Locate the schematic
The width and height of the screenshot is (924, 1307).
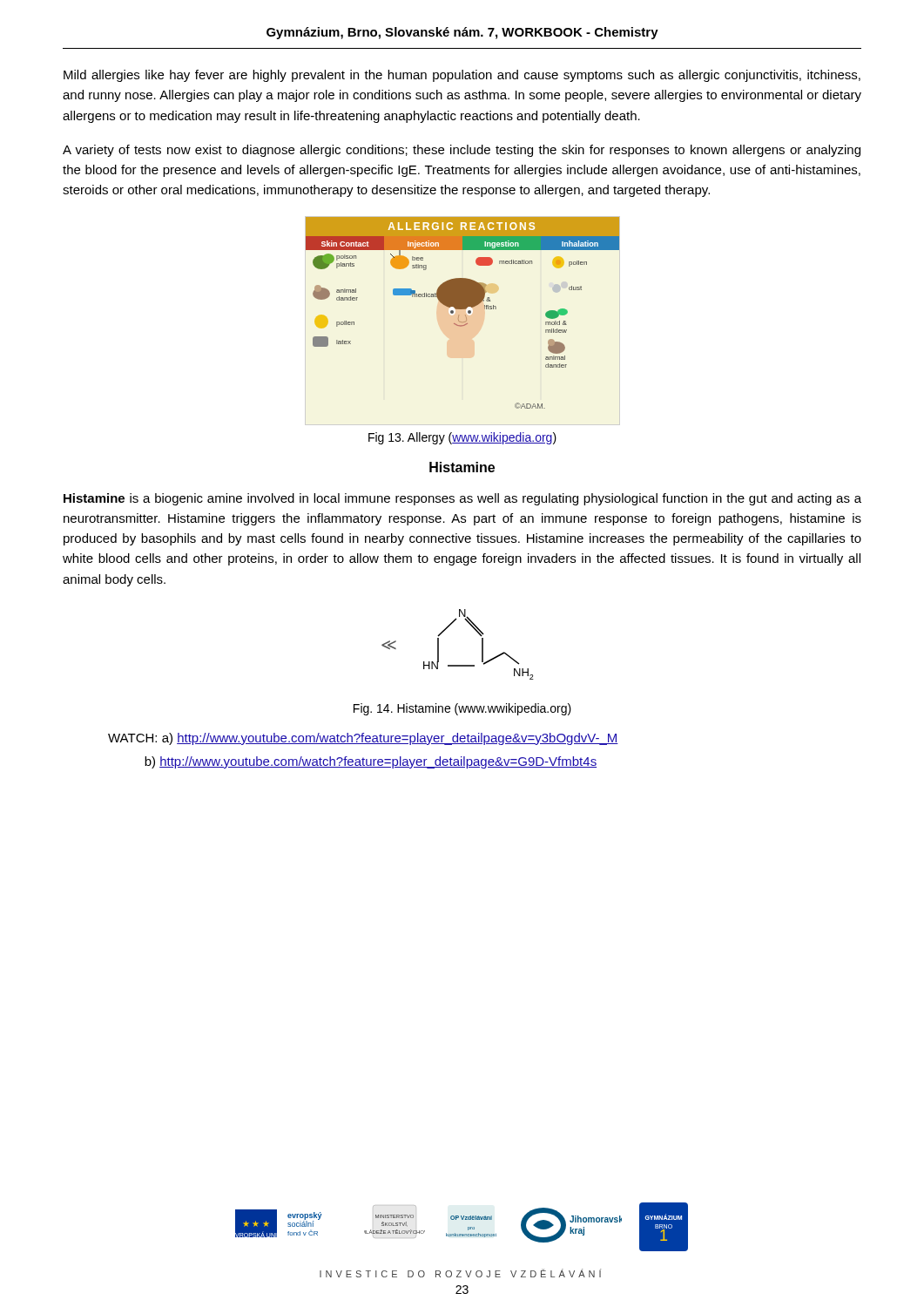(x=462, y=650)
